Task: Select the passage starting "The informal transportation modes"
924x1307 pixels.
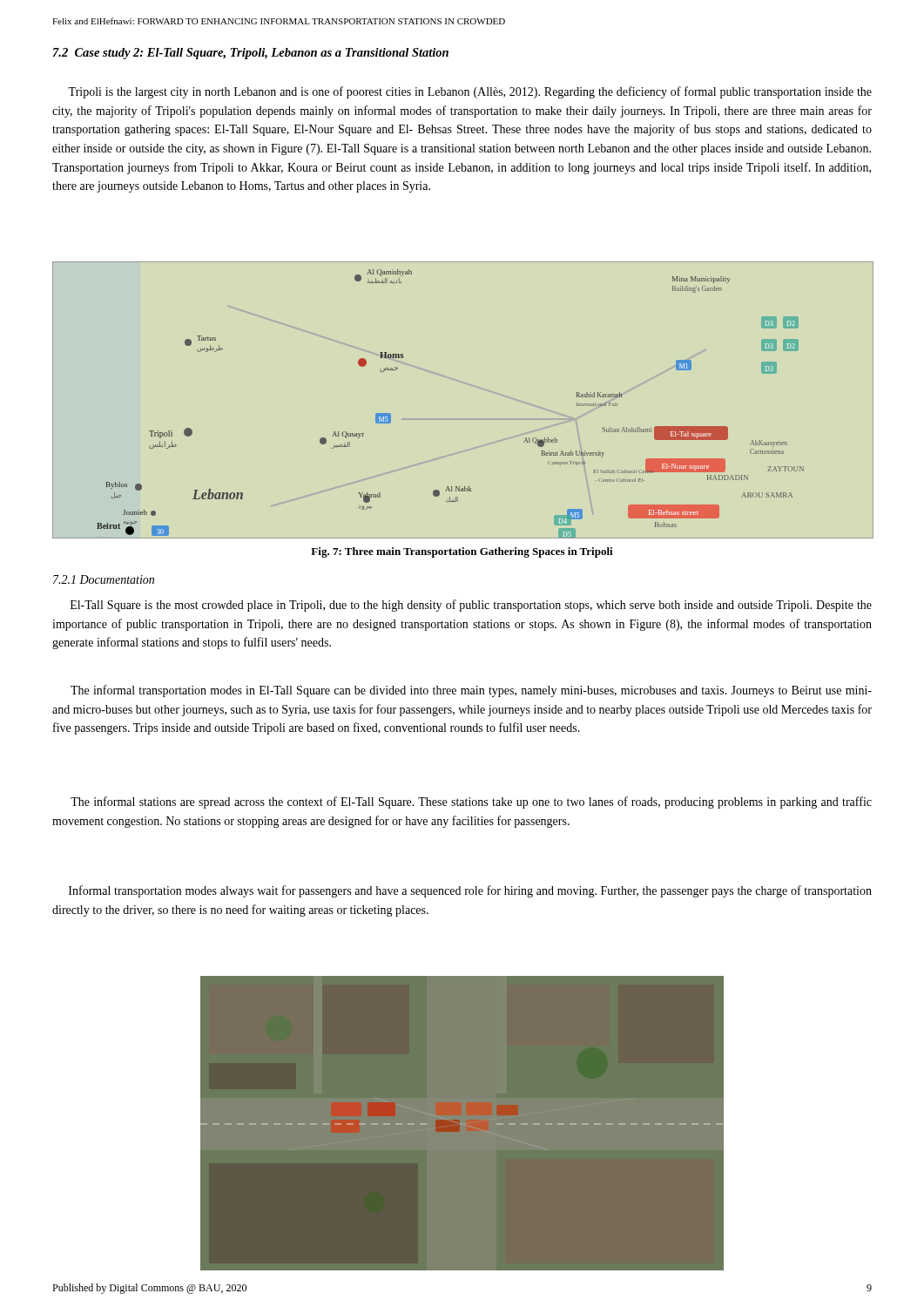Action: tap(462, 709)
